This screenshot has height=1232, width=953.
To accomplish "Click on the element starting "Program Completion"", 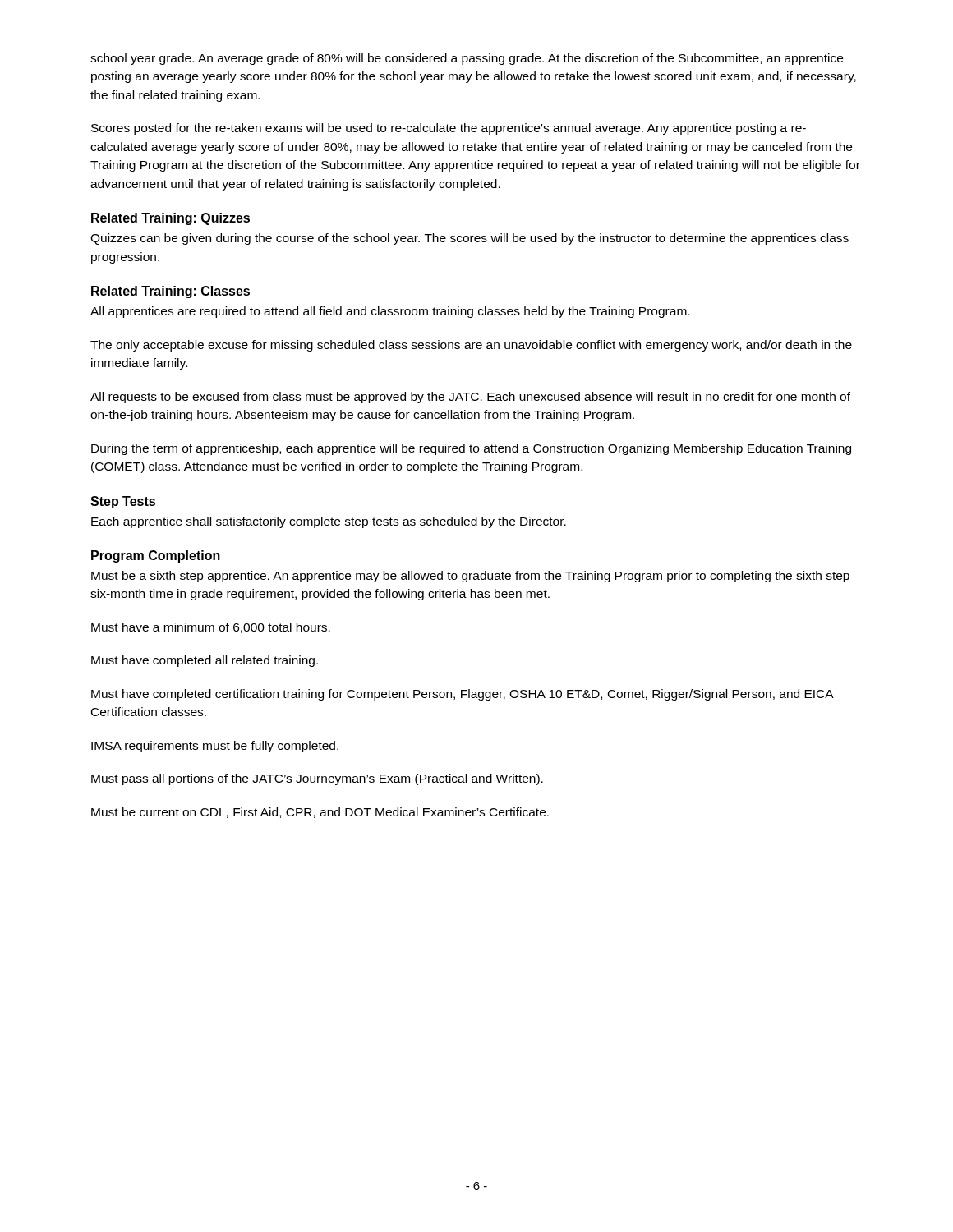I will click(x=155, y=556).
